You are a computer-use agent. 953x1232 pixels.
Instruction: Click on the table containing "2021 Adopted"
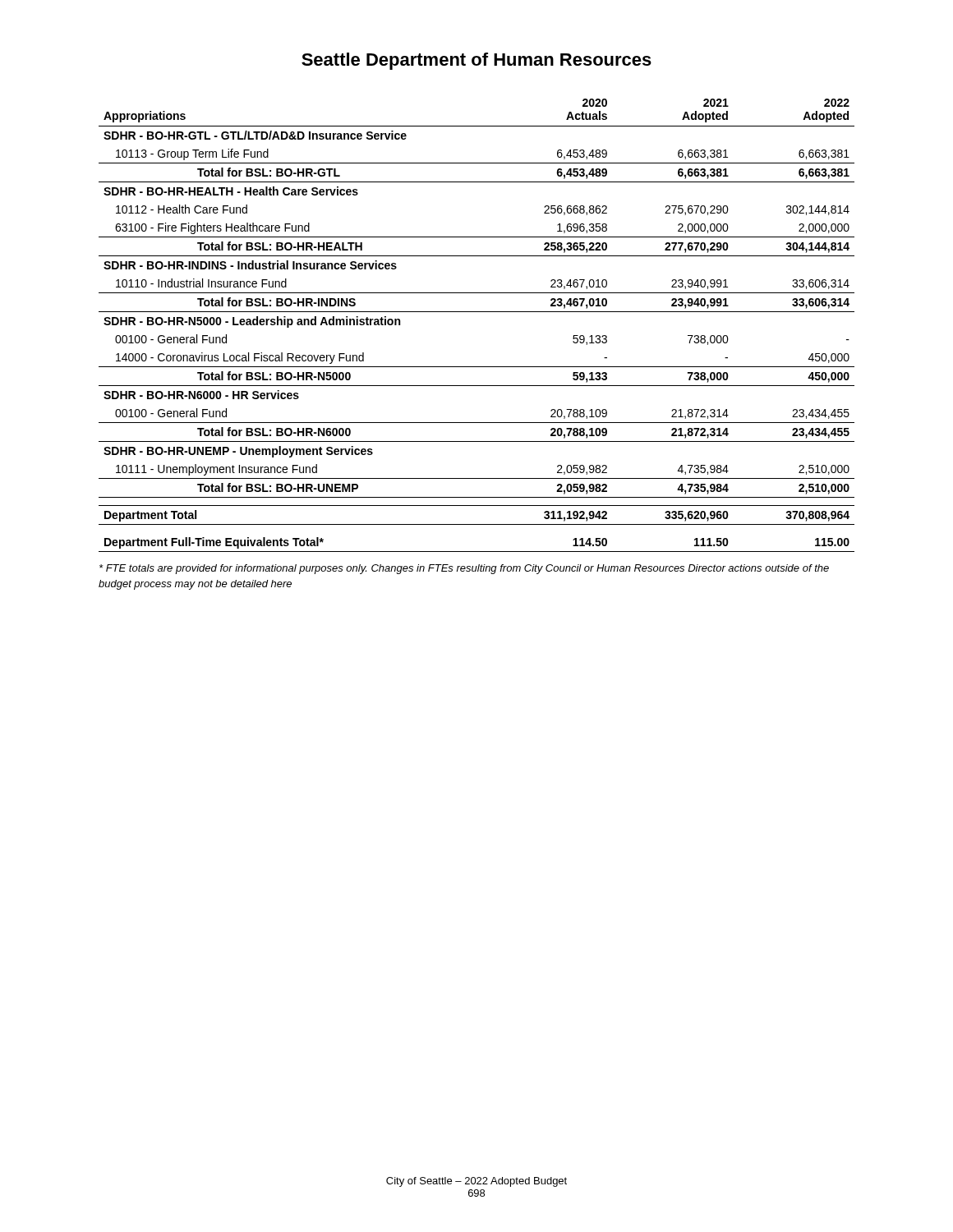point(476,323)
